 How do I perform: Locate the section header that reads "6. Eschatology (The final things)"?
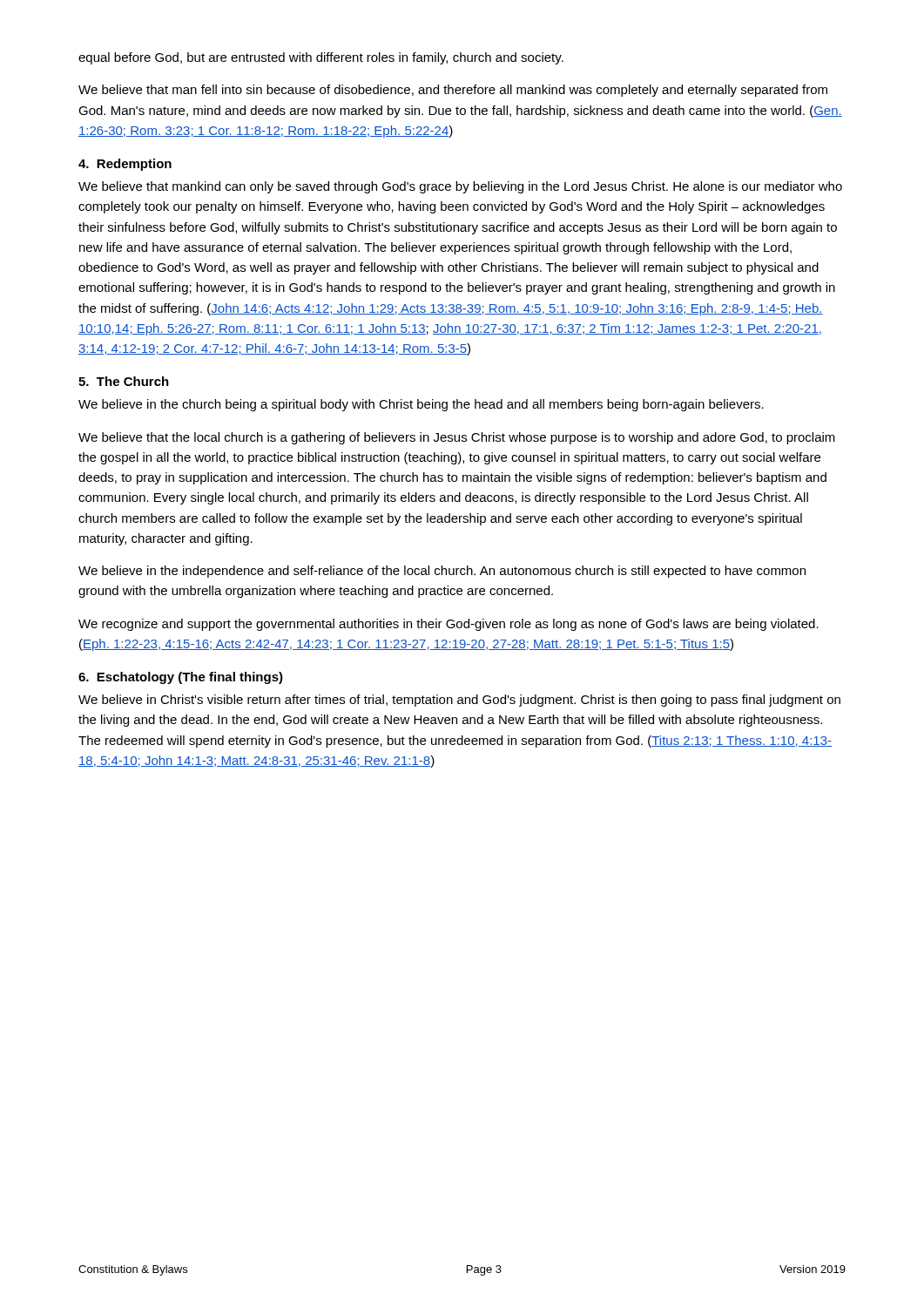181,677
